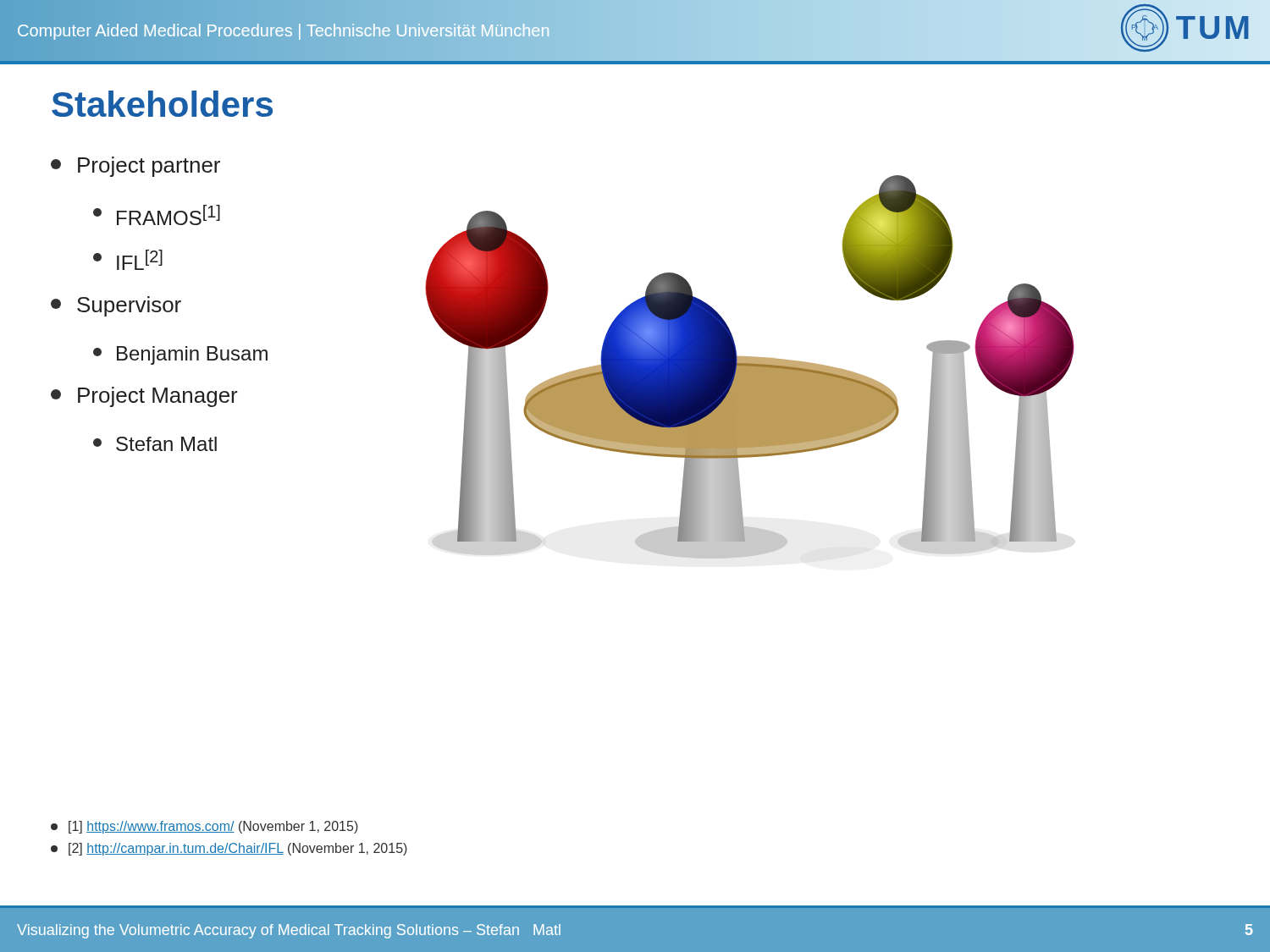Locate the block of text that opens with "[1] https://www.framos.com/ (November 1,"

point(205,827)
